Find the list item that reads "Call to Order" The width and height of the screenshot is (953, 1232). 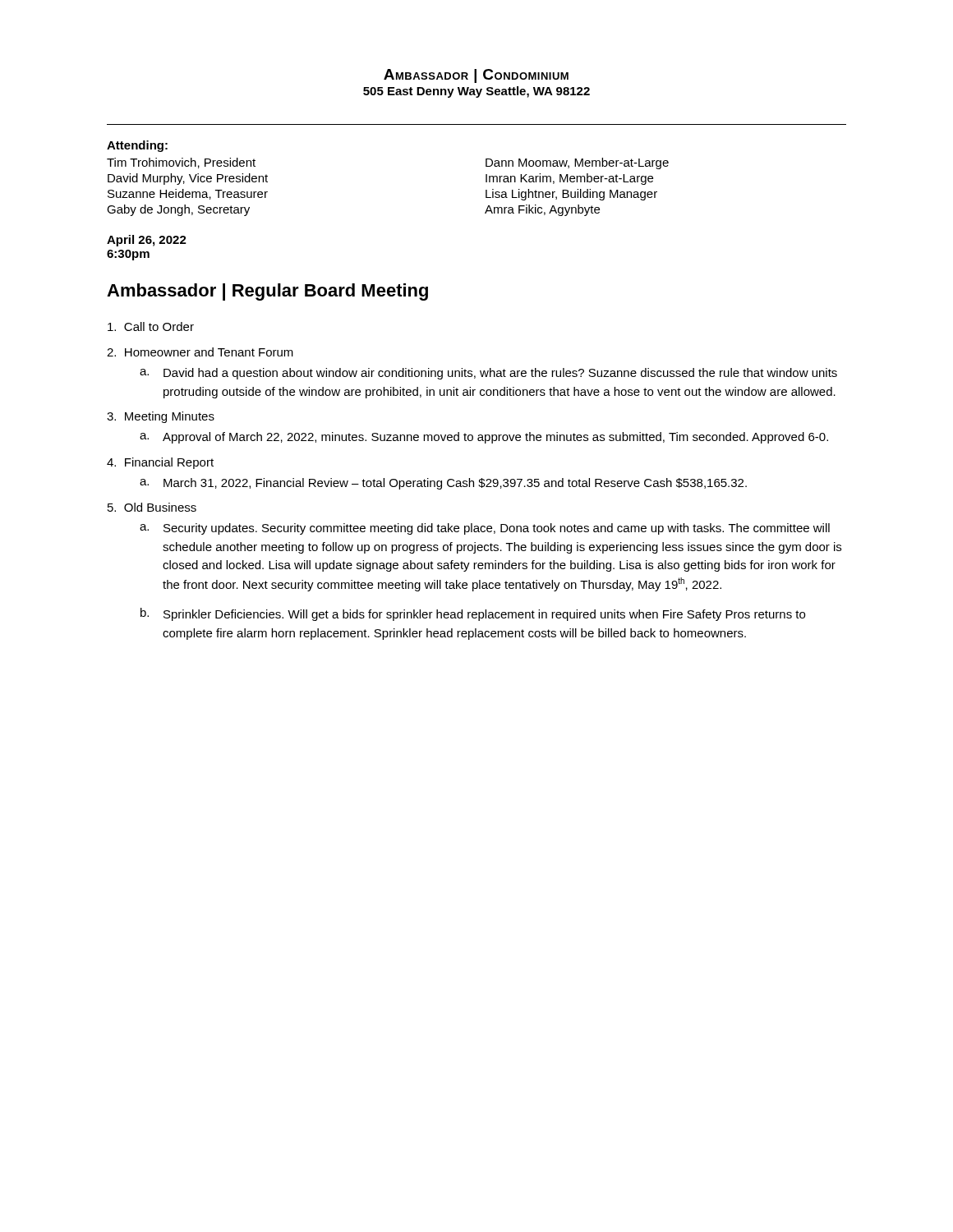(x=150, y=326)
